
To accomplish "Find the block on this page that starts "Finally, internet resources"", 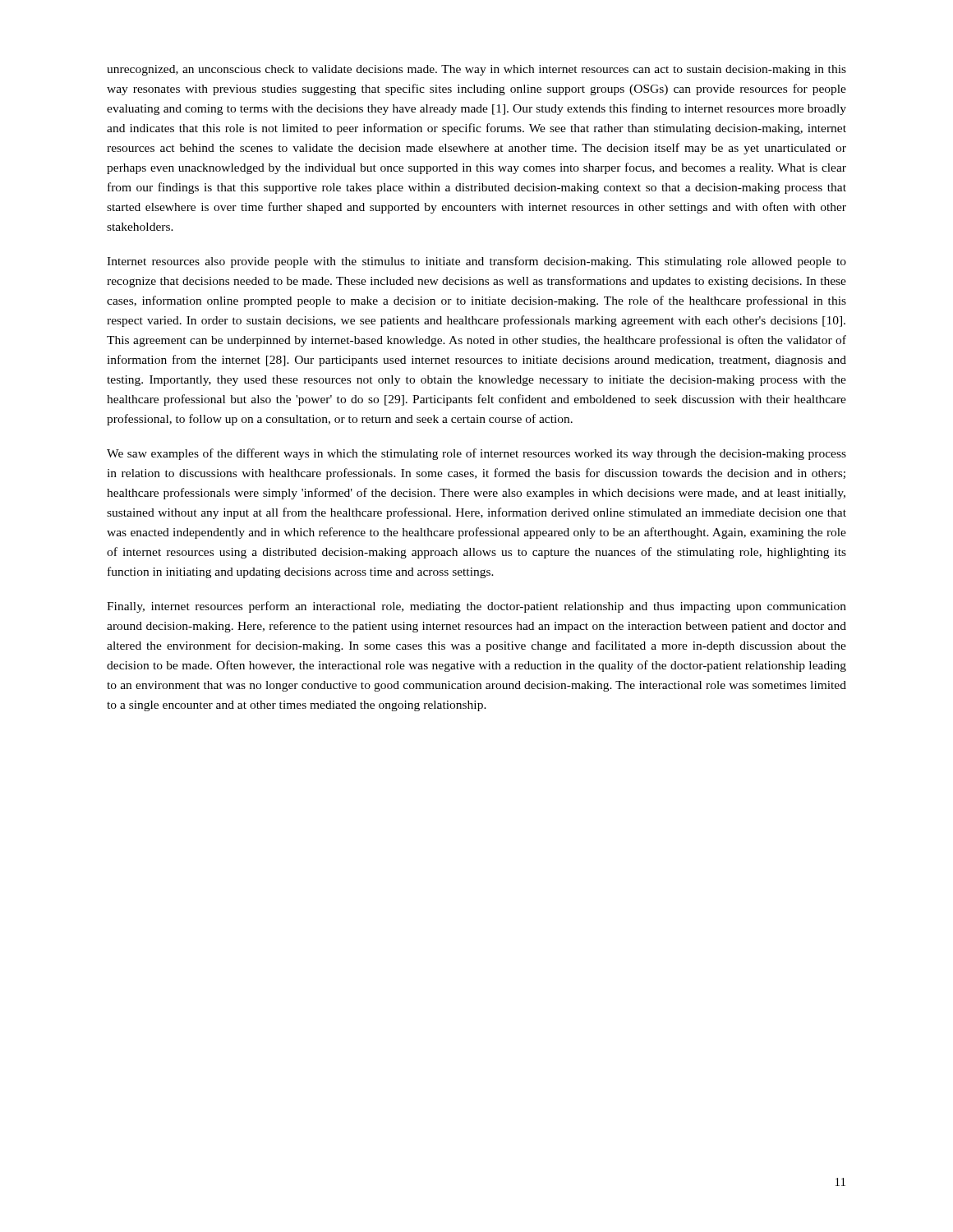I will 476,655.
